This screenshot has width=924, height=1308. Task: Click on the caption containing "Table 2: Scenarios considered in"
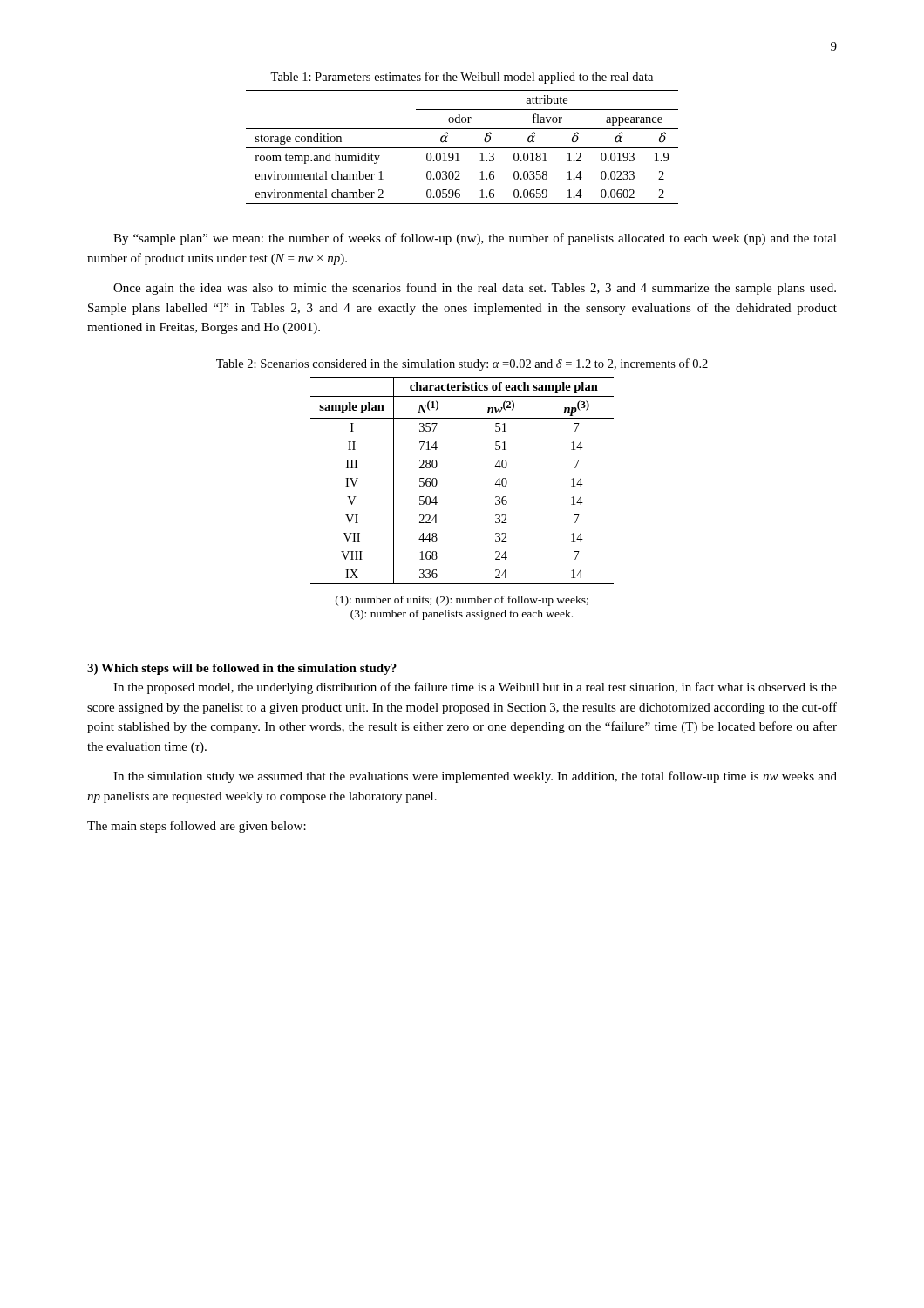coord(462,363)
